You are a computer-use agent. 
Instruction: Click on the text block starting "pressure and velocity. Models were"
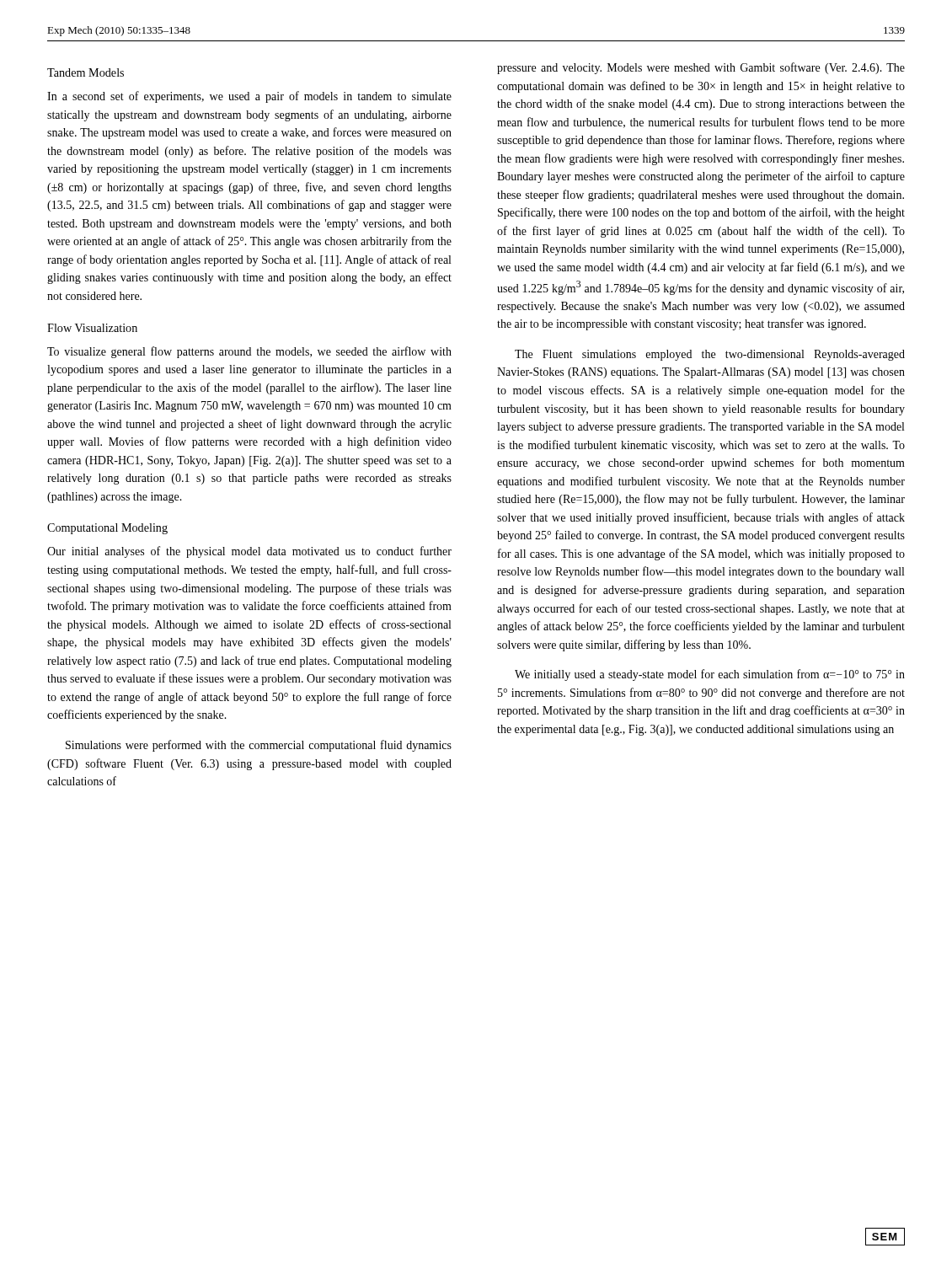[701, 196]
